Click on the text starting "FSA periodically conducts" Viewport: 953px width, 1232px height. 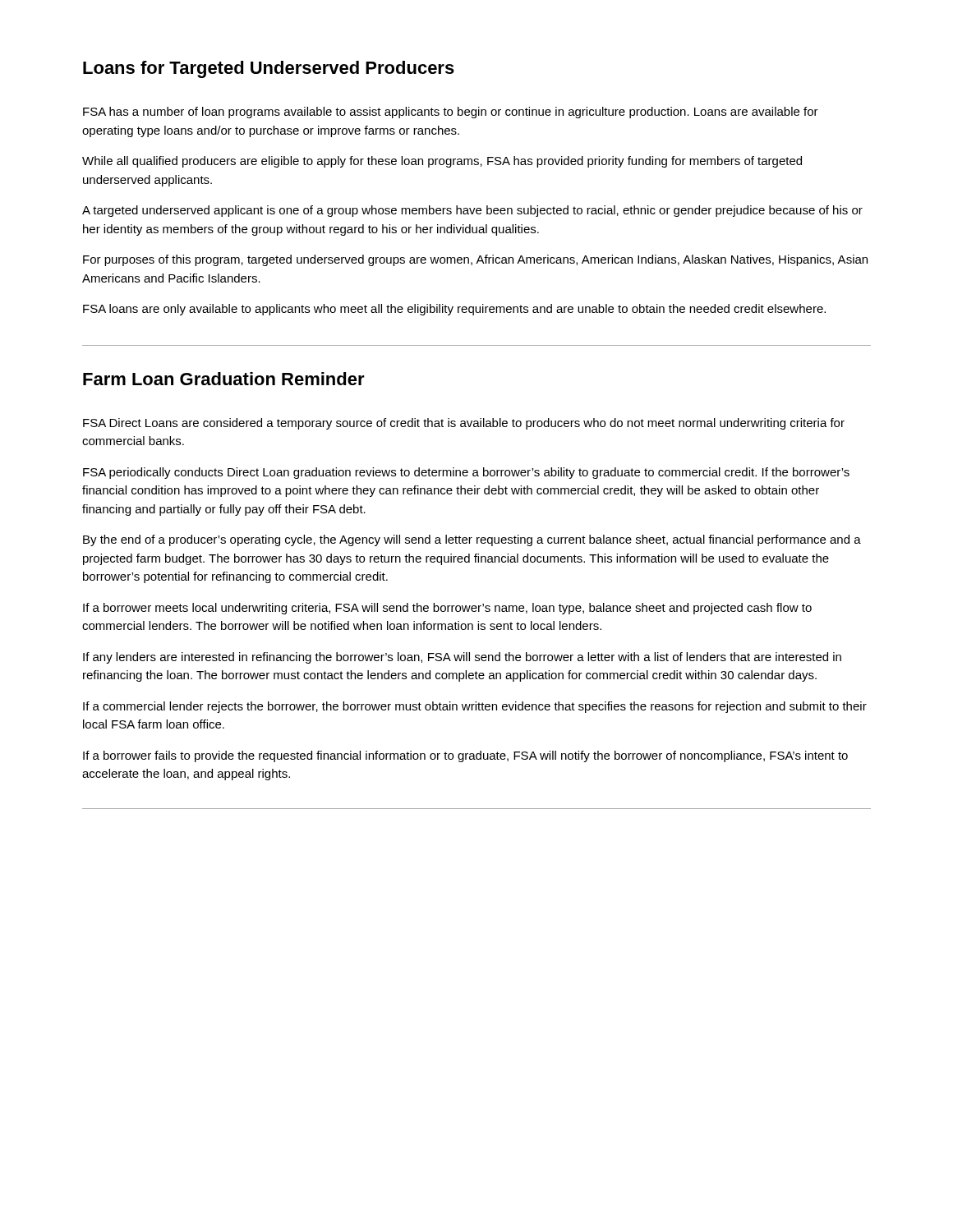pyautogui.click(x=476, y=491)
